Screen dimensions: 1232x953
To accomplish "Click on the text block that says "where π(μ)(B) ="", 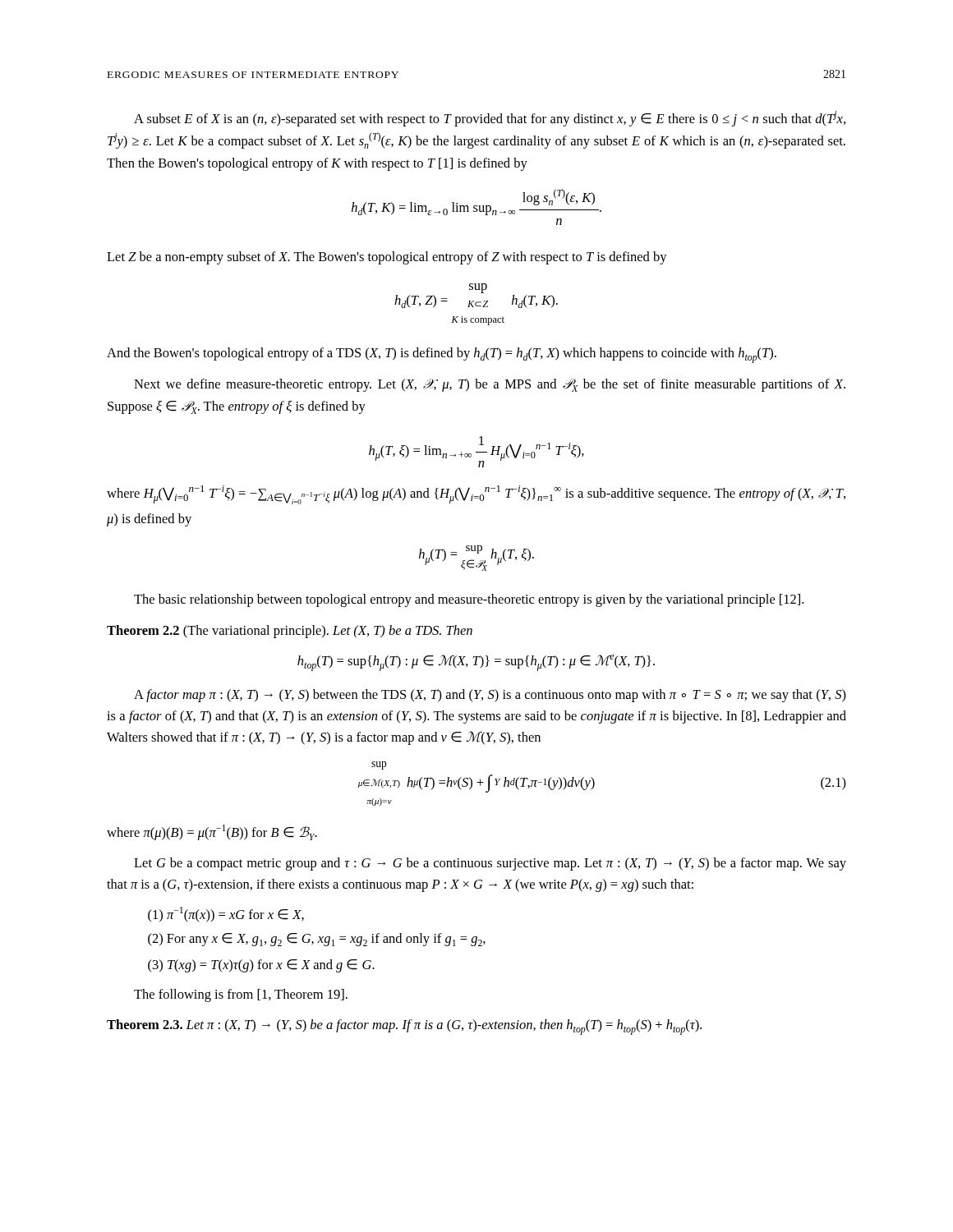I will point(476,857).
